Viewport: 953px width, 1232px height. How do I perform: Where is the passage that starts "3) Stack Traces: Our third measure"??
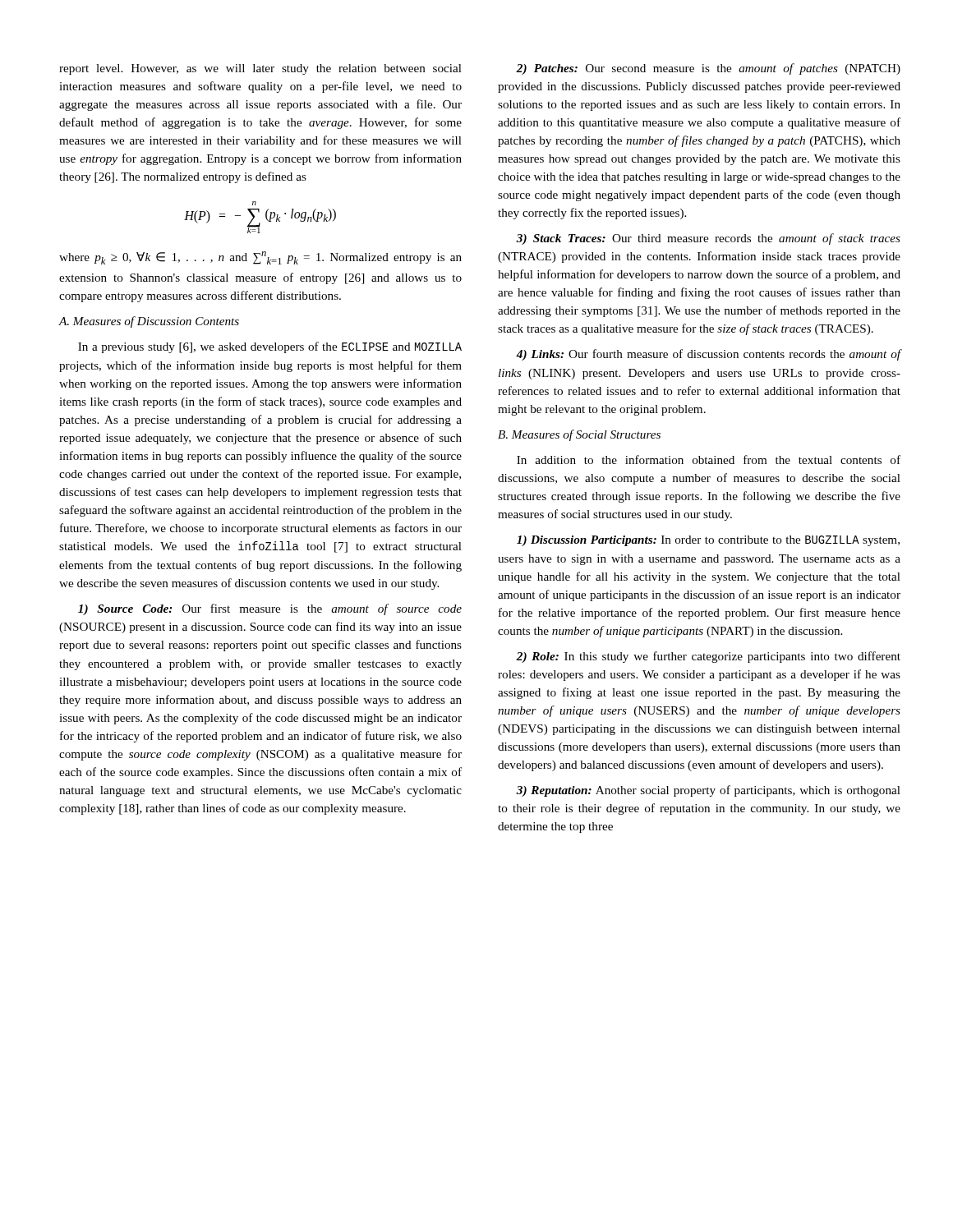coord(699,284)
